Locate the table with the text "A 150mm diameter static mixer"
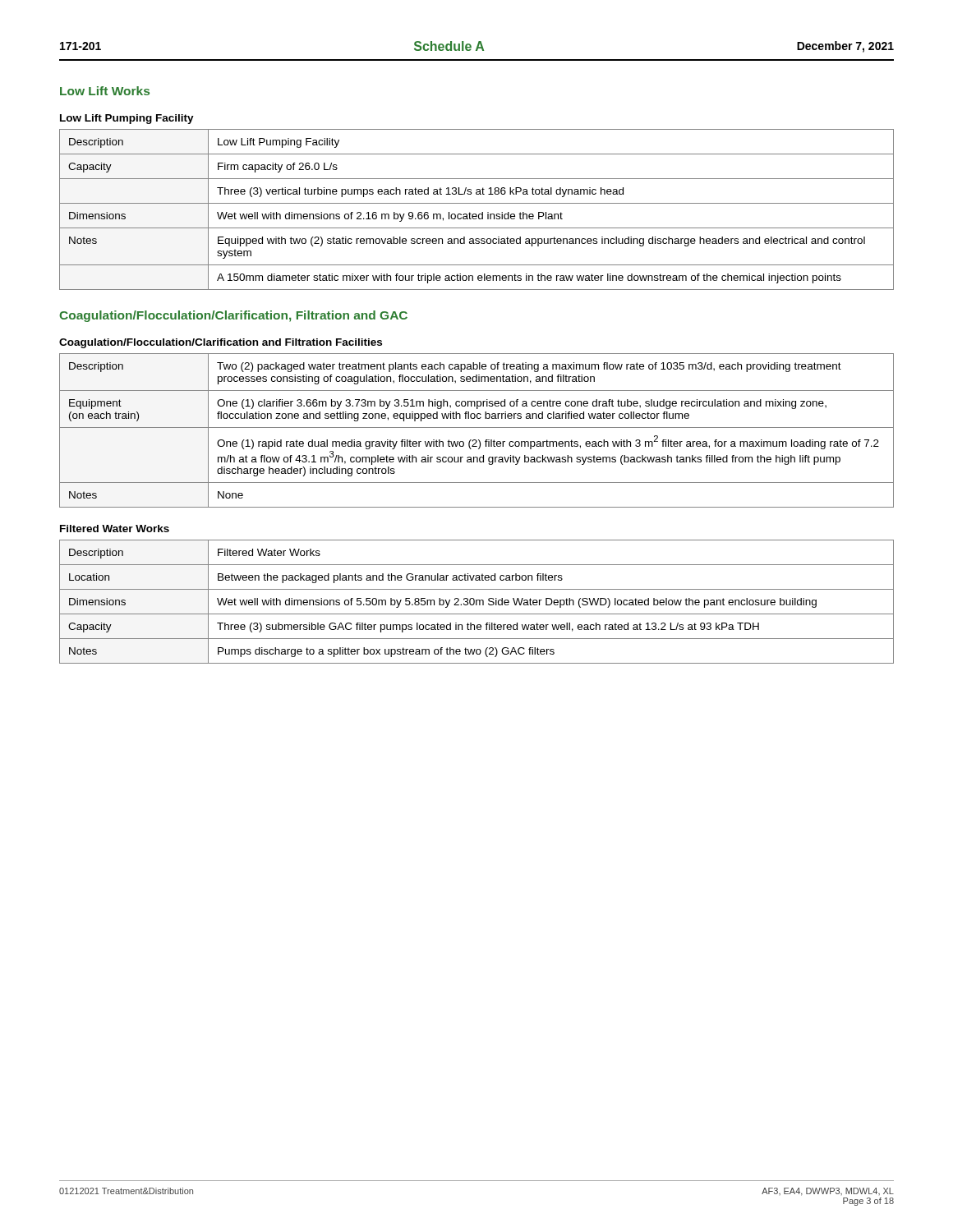Image resolution: width=953 pixels, height=1232 pixels. (x=476, y=209)
